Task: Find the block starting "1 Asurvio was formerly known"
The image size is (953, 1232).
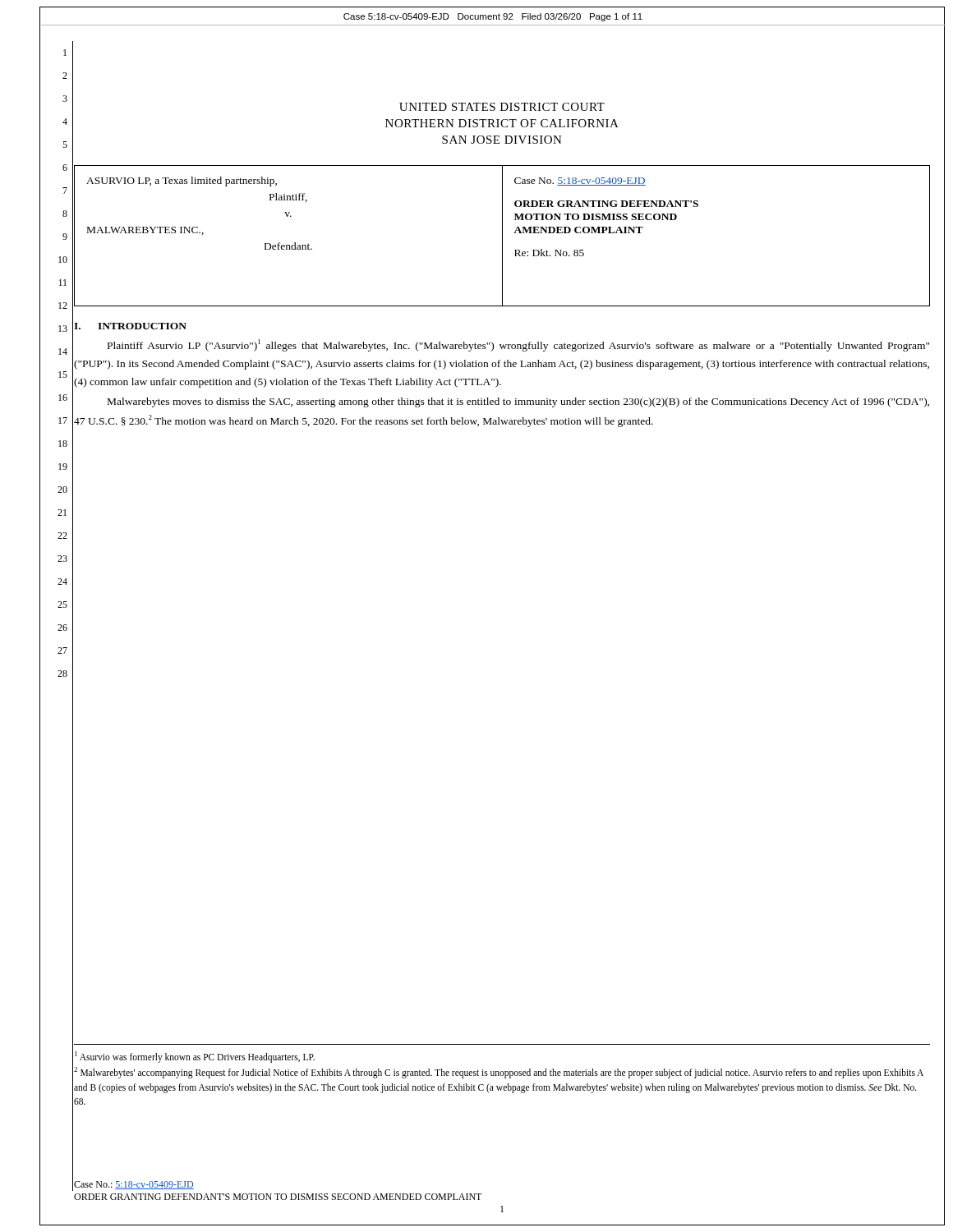Action: tap(502, 1079)
